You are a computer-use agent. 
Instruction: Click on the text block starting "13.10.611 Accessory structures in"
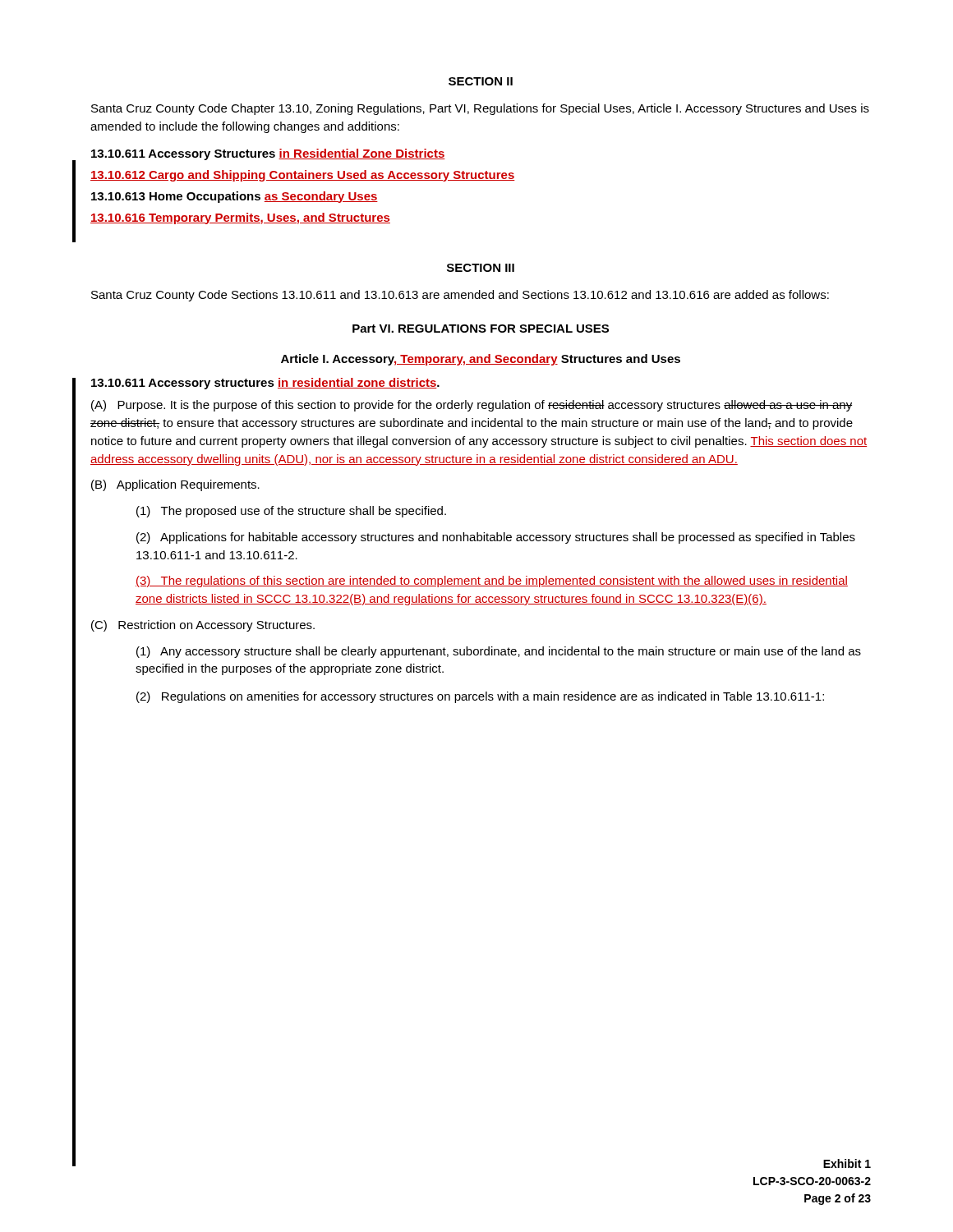pyautogui.click(x=265, y=383)
